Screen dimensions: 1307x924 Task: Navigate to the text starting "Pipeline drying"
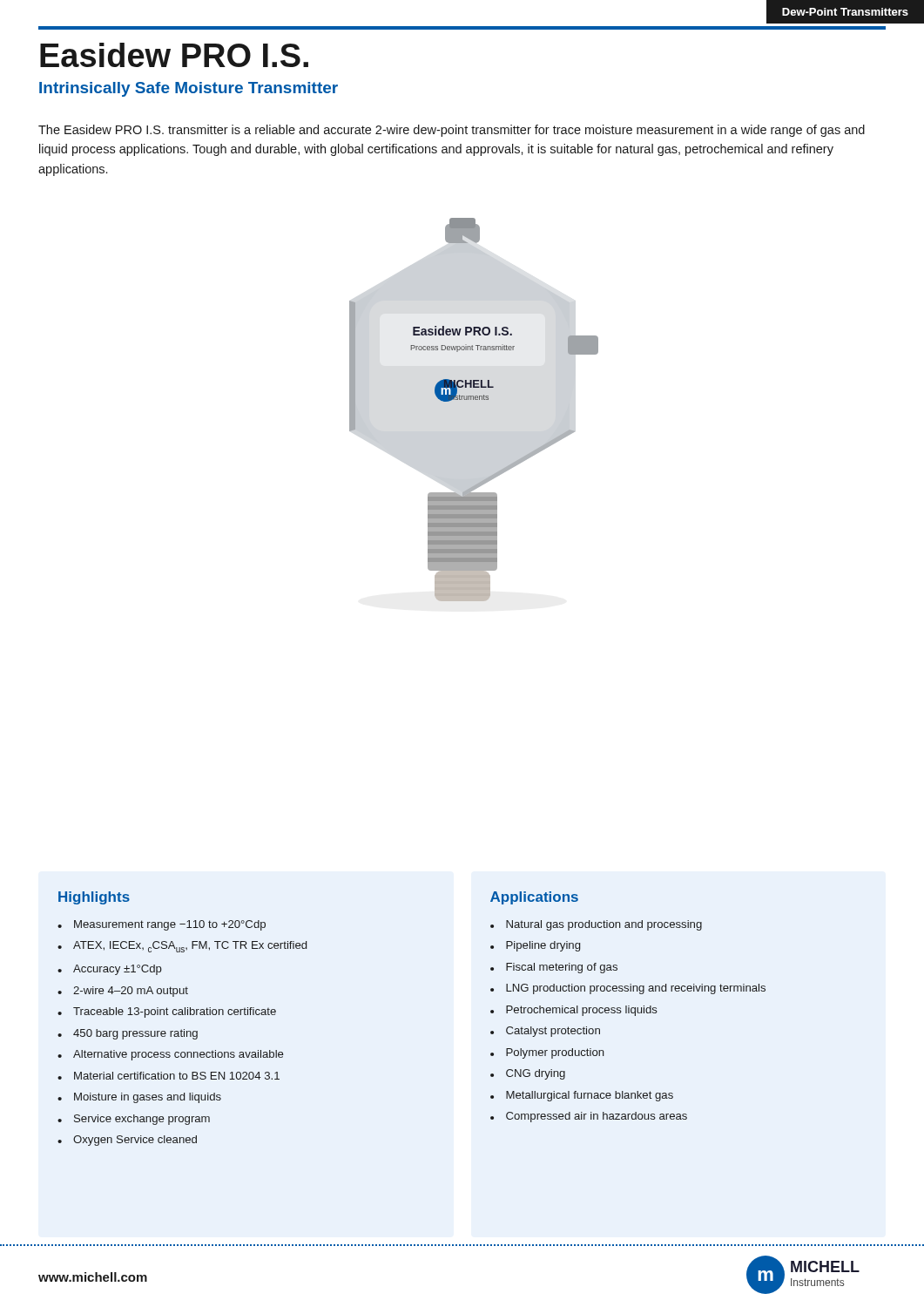(x=543, y=945)
